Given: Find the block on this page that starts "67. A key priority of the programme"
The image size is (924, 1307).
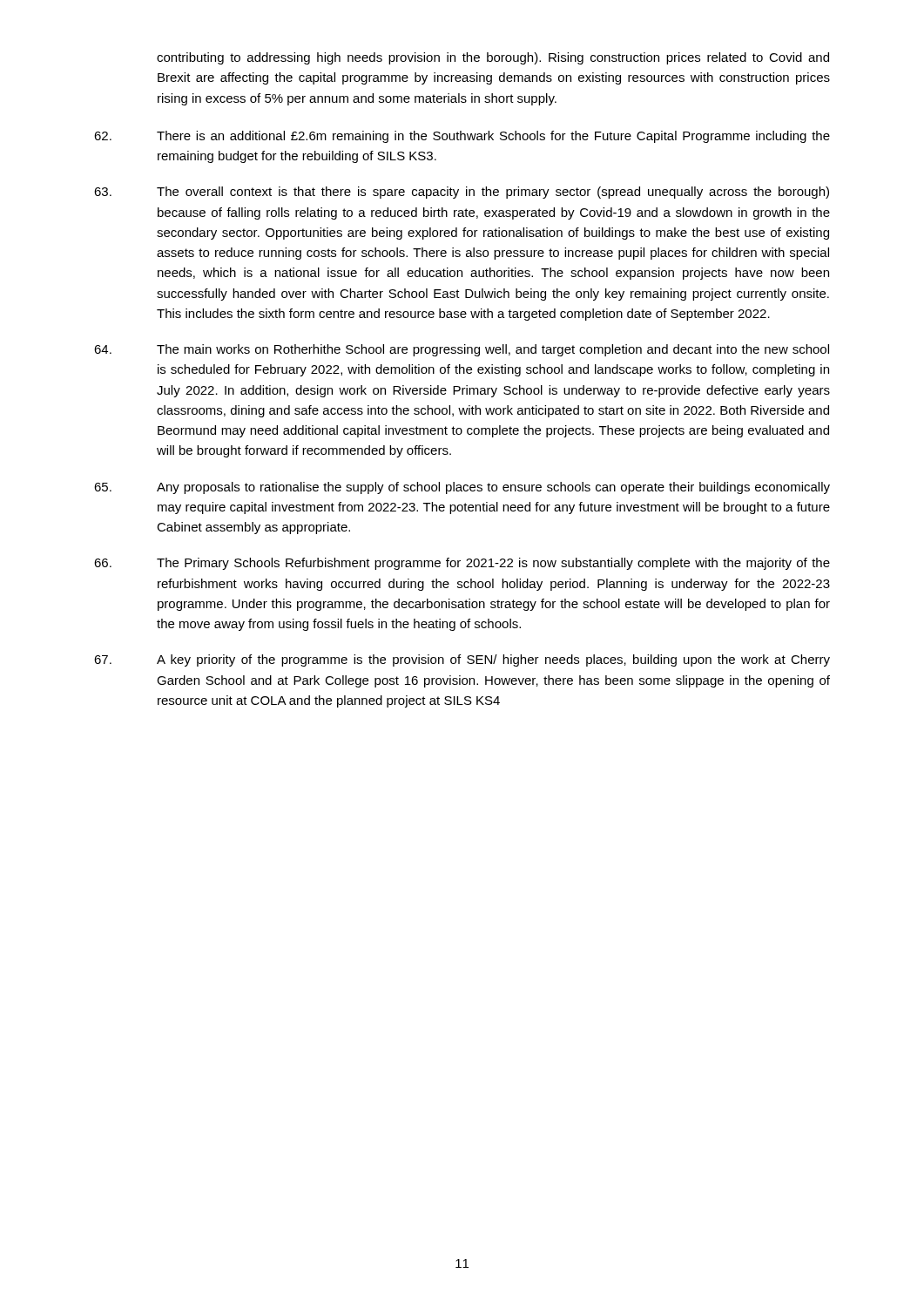Looking at the screenshot, I should click(462, 680).
